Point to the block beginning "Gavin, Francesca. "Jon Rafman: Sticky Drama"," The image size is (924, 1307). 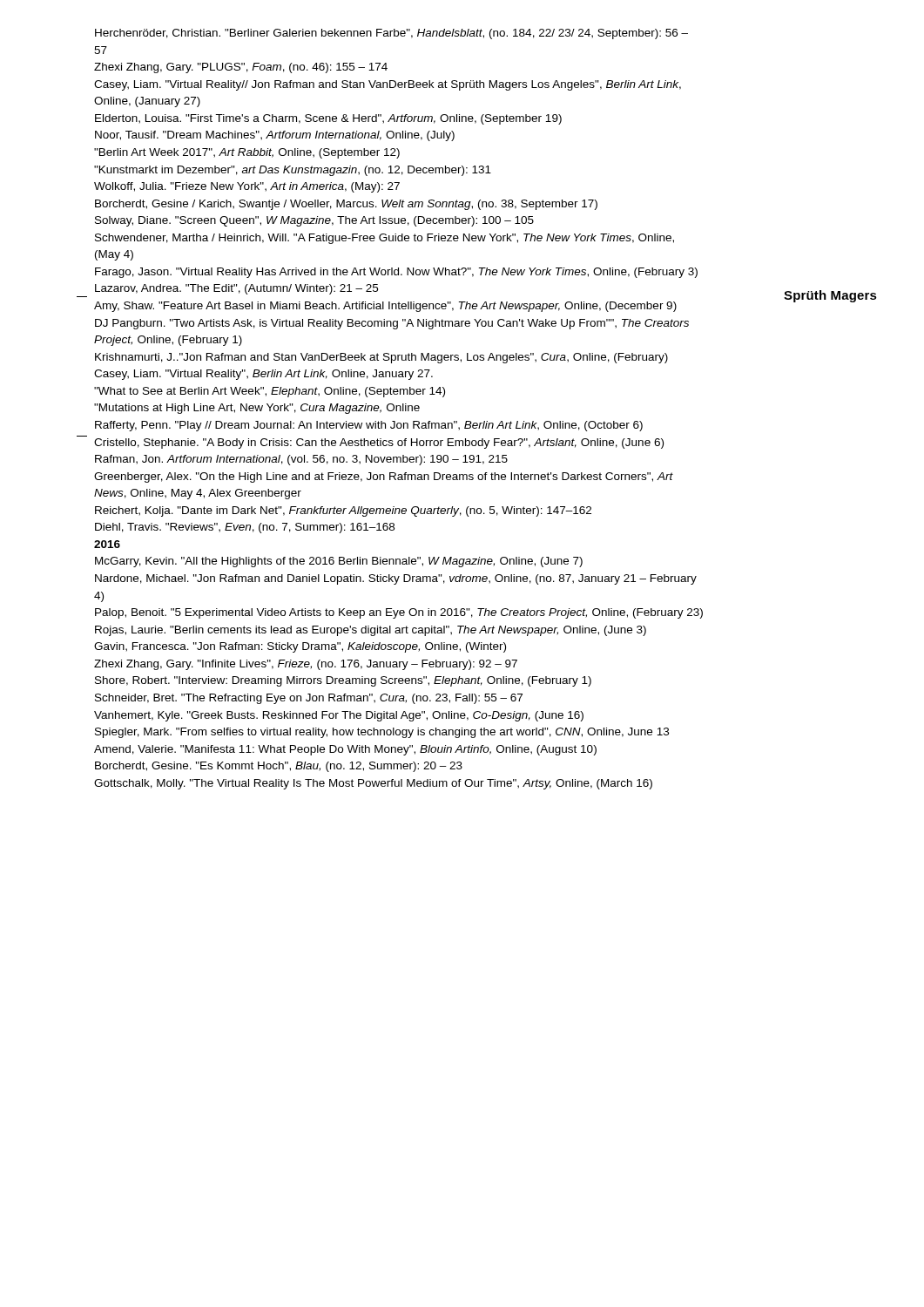click(399, 647)
